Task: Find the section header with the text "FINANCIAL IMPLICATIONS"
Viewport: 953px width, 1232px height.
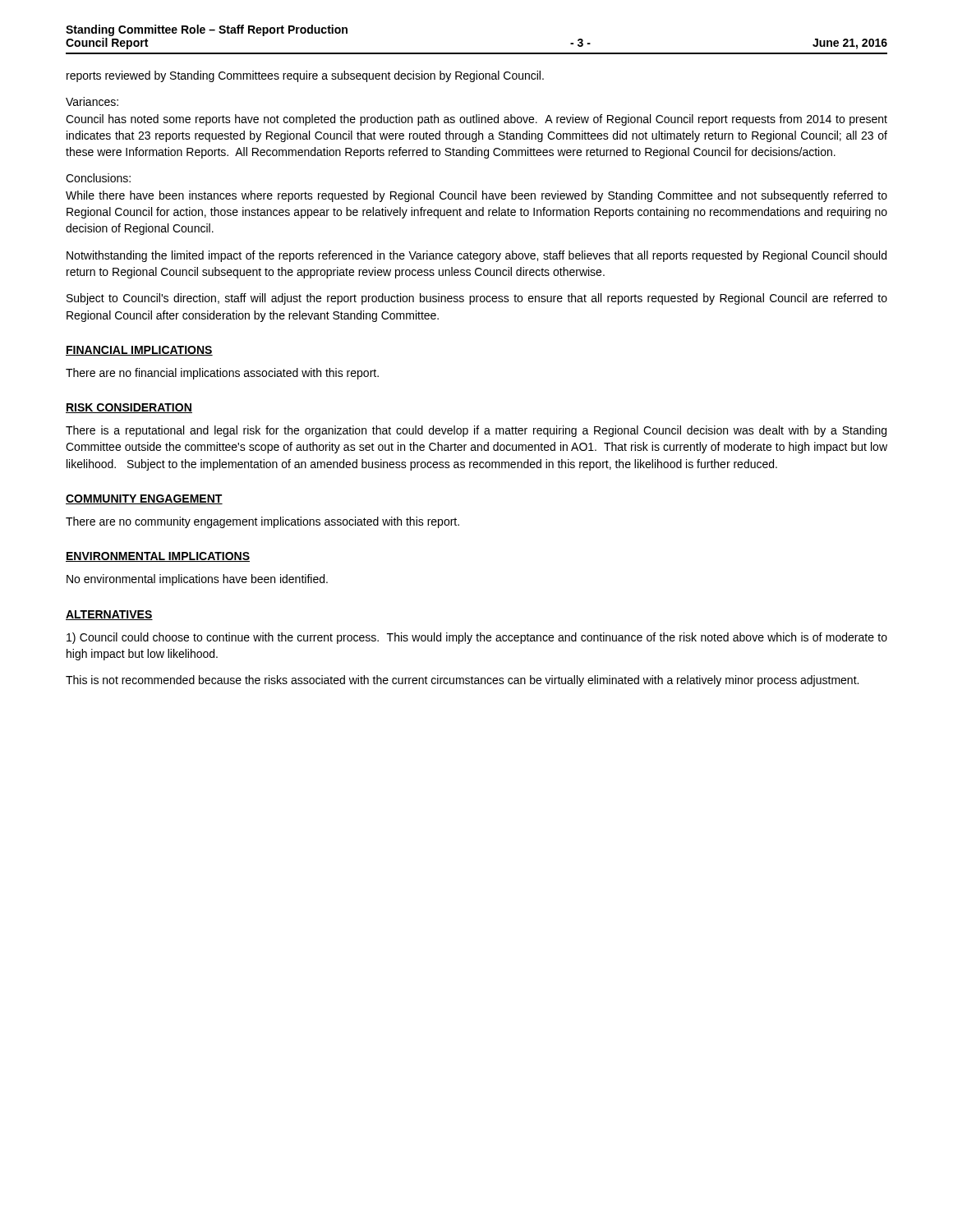Action: [x=139, y=350]
